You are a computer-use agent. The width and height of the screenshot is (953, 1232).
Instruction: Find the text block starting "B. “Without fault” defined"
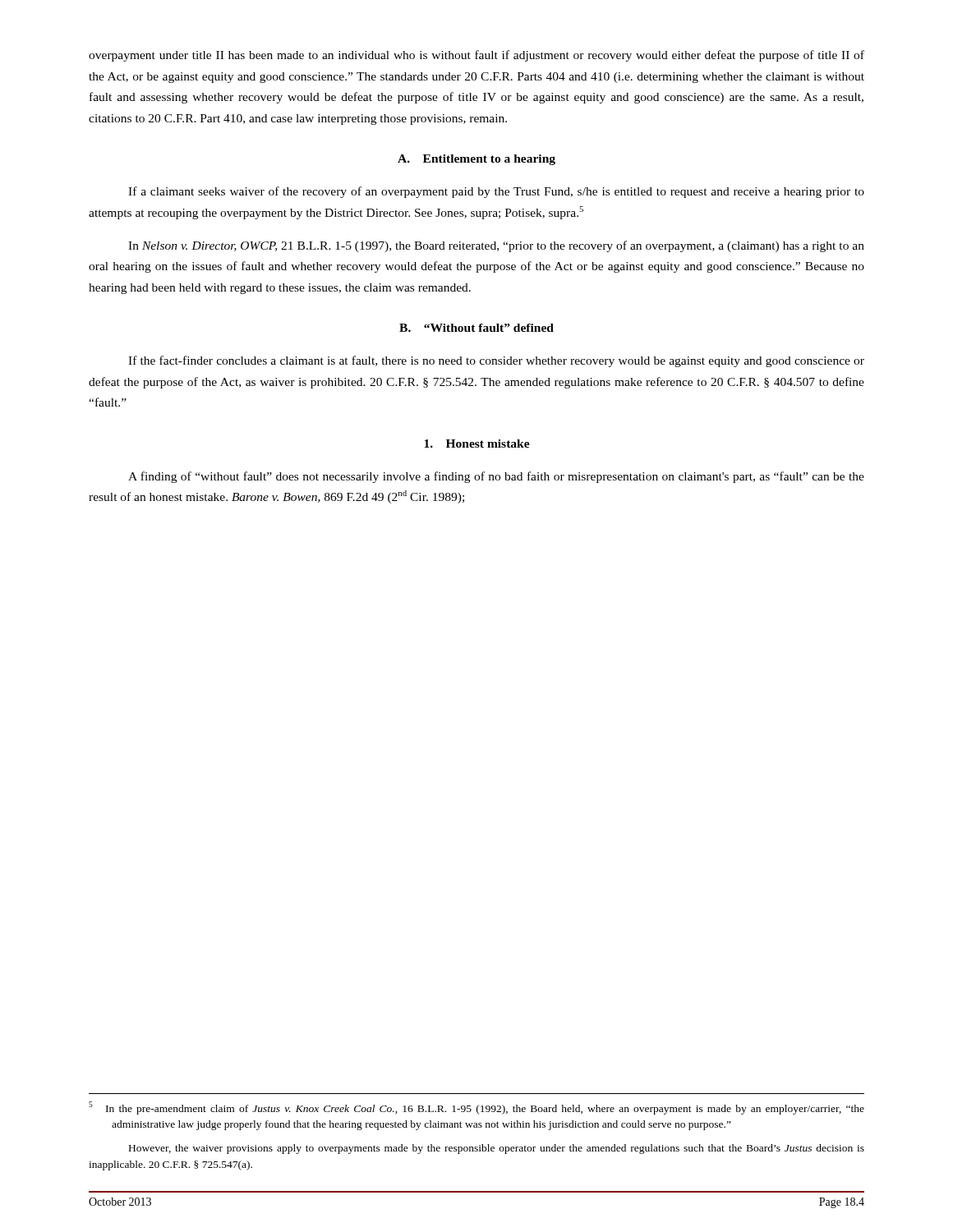pos(476,327)
